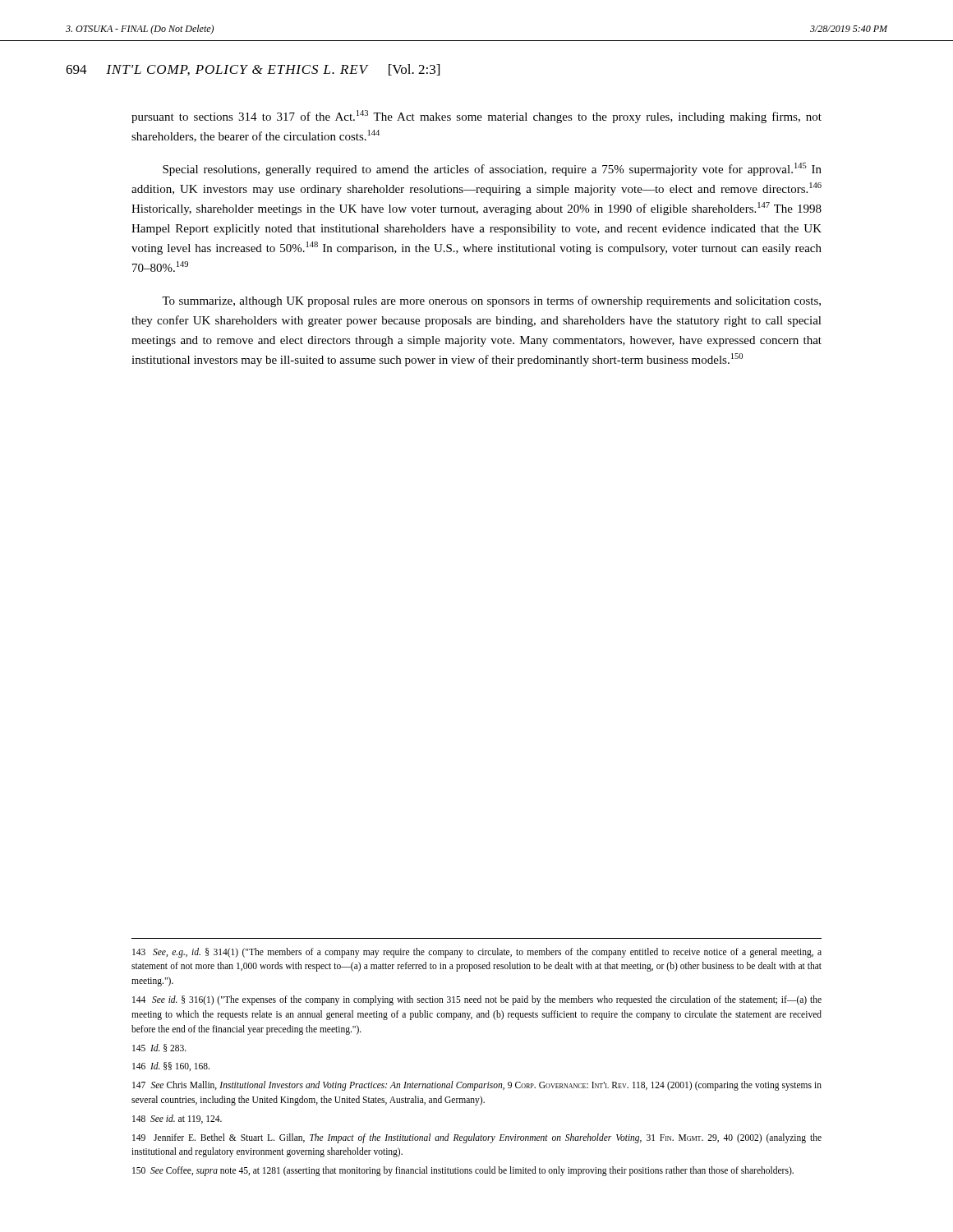953x1232 pixels.
Task: Click on the region starting "143 See, e.g.,"
Action: click(476, 966)
